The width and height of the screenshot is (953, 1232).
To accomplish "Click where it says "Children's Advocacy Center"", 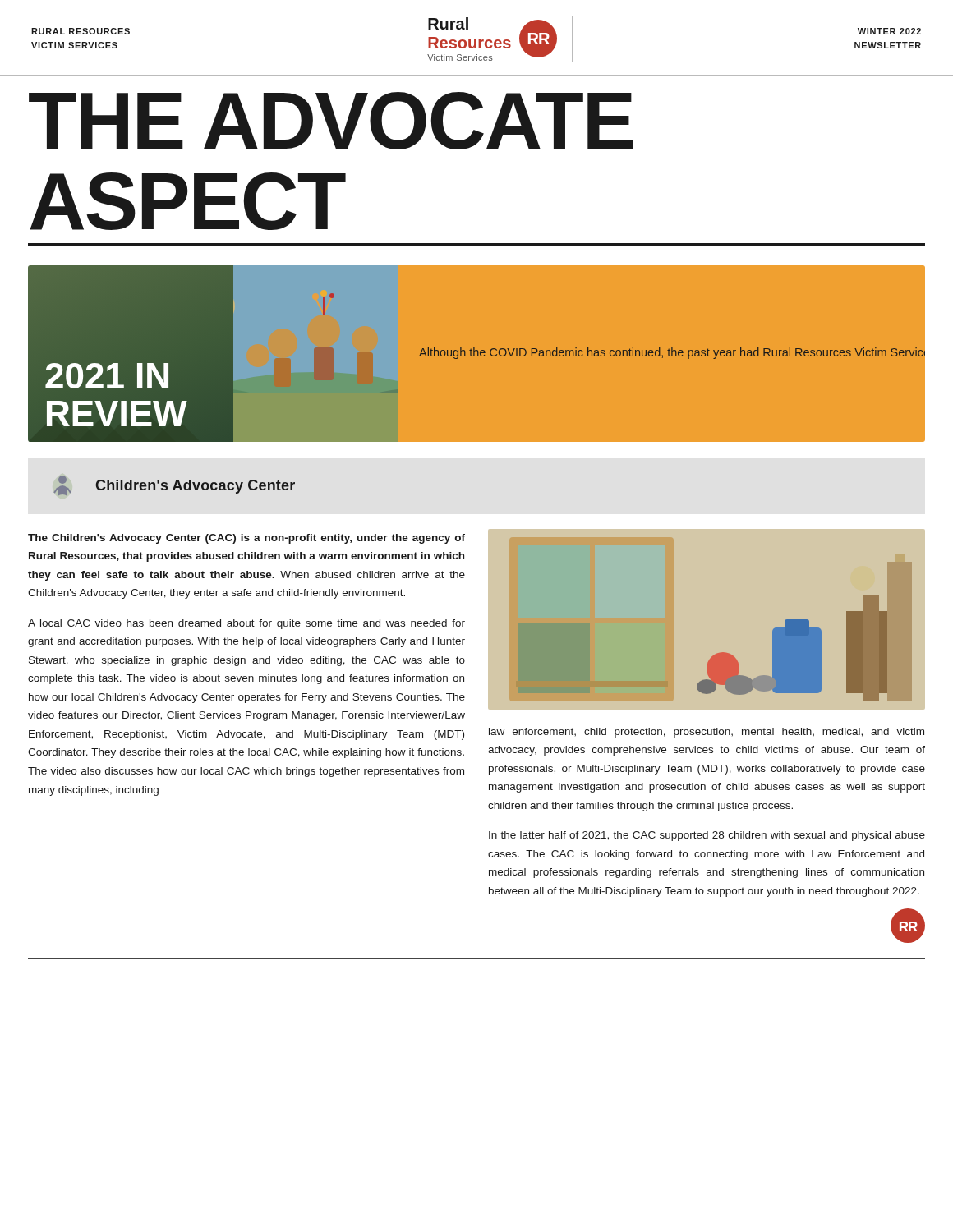I will click(x=169, y=486).
